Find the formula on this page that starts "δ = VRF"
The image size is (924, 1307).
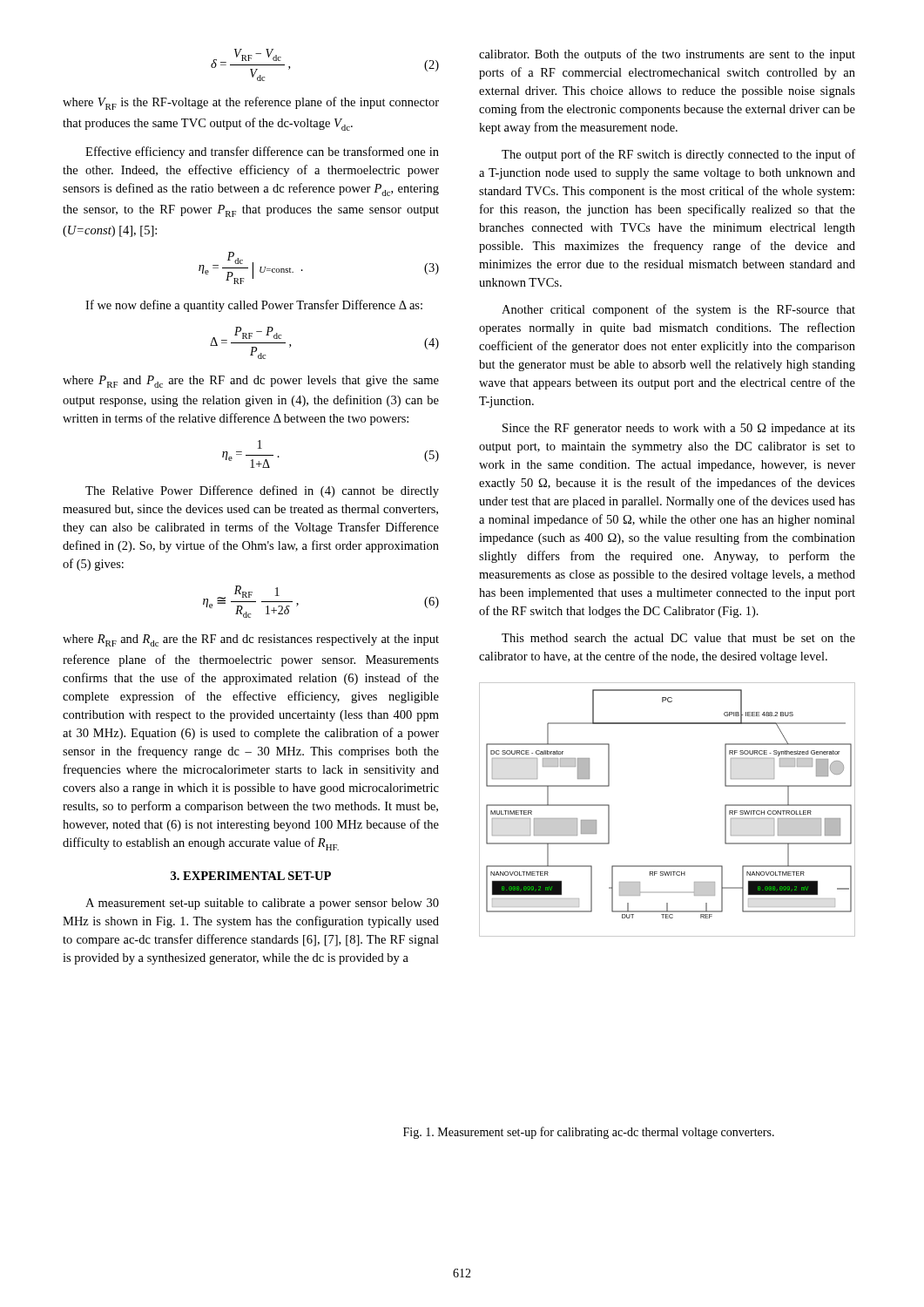(257, 65)
